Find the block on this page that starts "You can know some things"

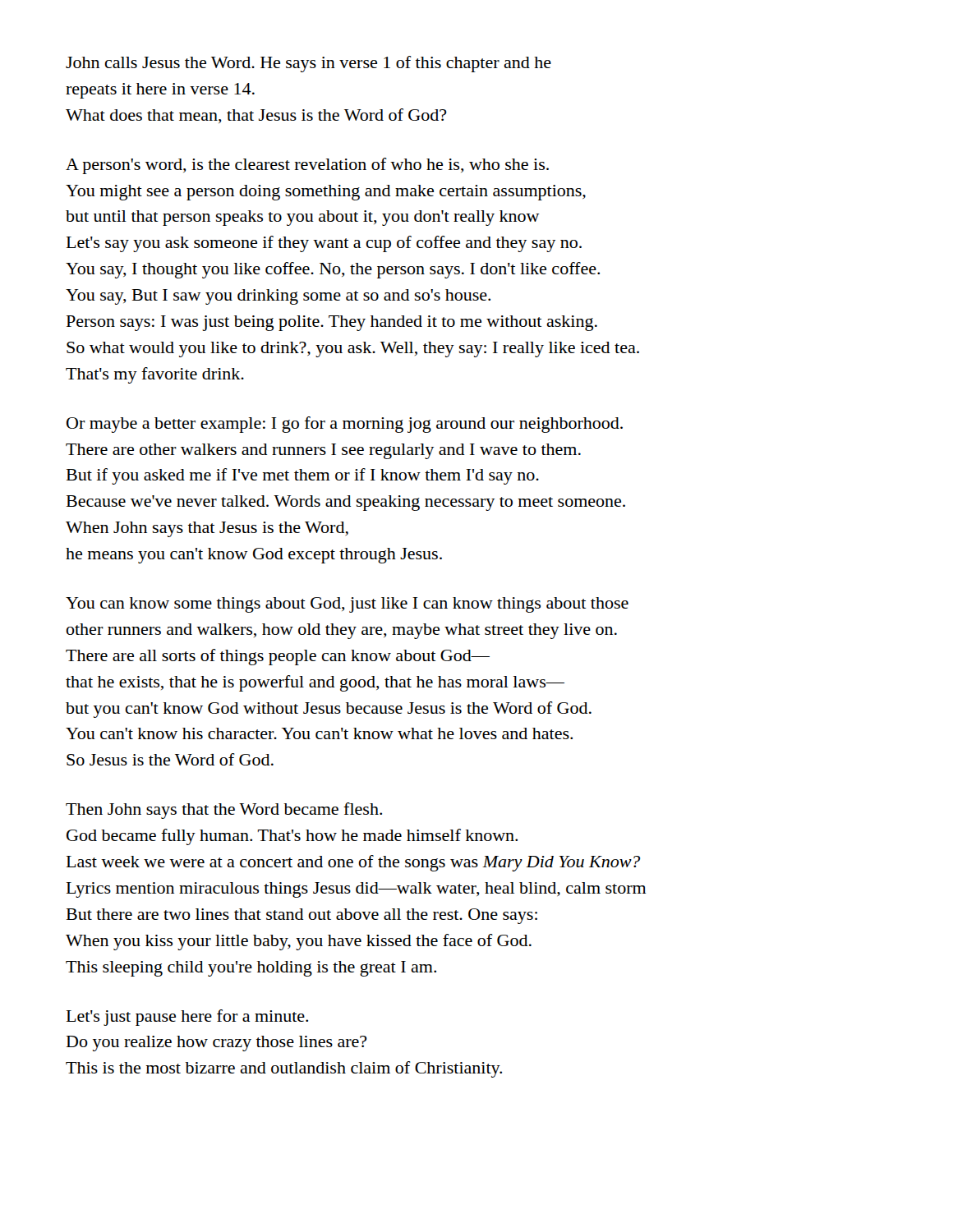pos(476,681)
